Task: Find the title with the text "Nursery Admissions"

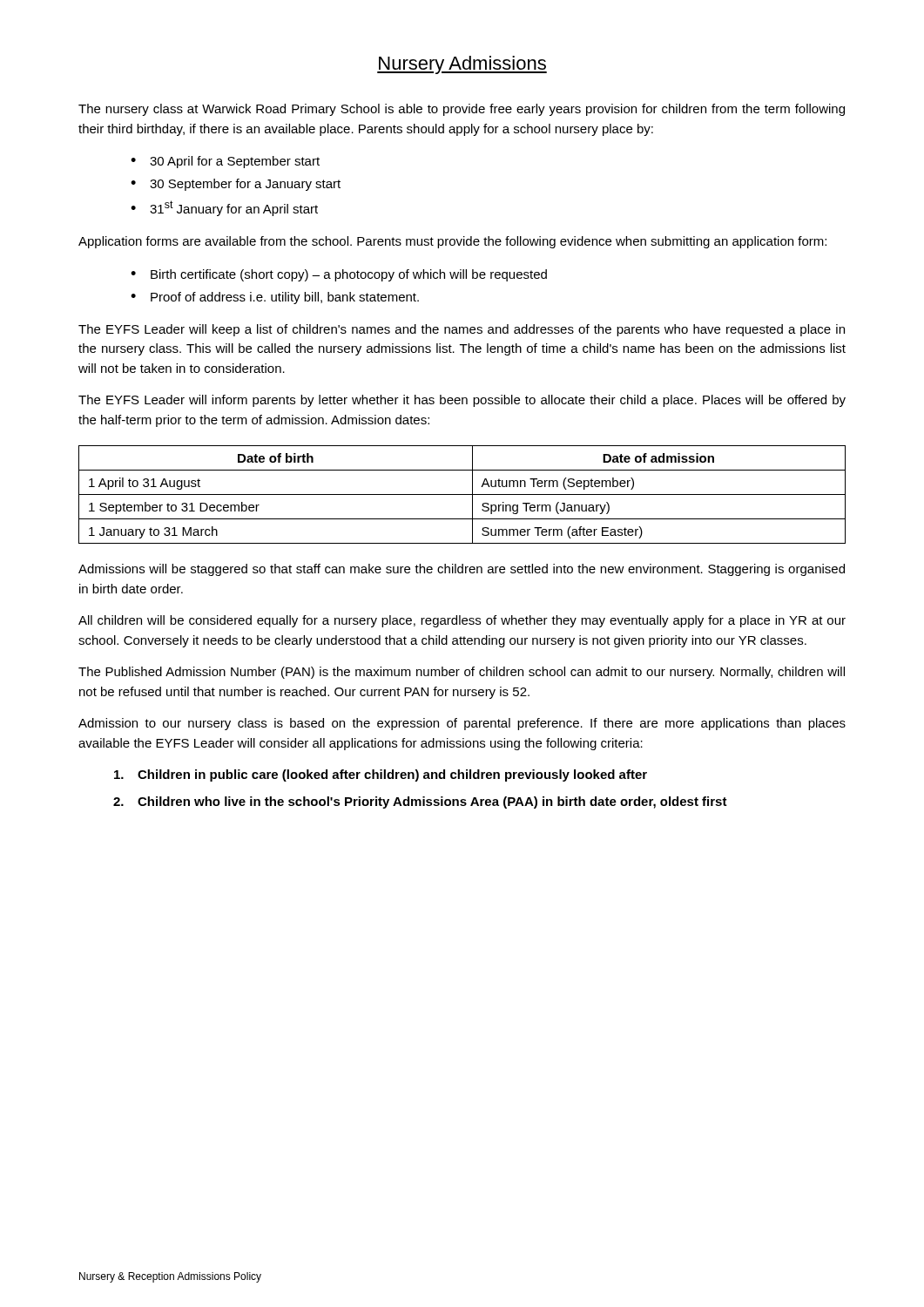Action: coord(462,64)
